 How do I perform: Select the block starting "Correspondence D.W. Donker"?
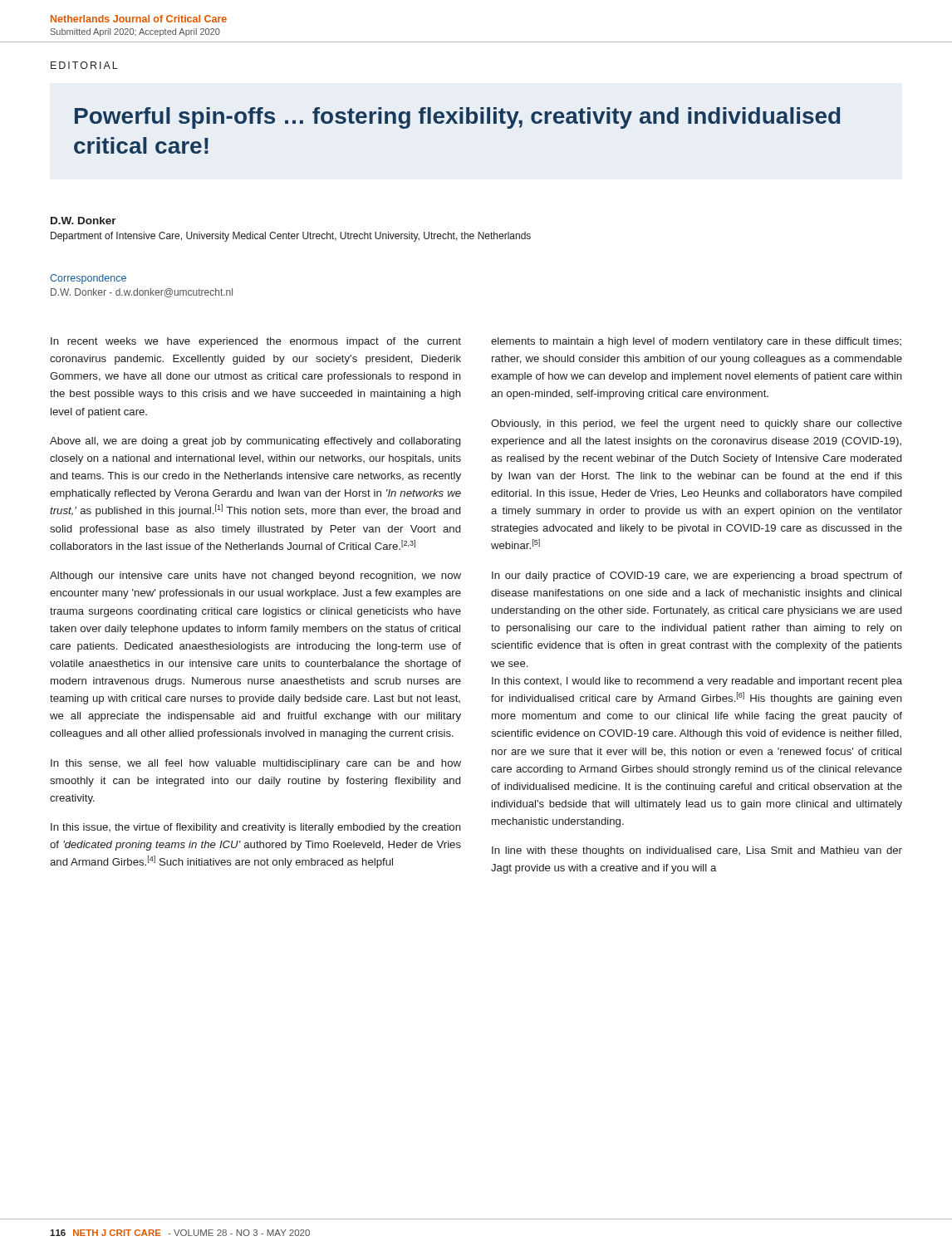(x=88, y=279)
